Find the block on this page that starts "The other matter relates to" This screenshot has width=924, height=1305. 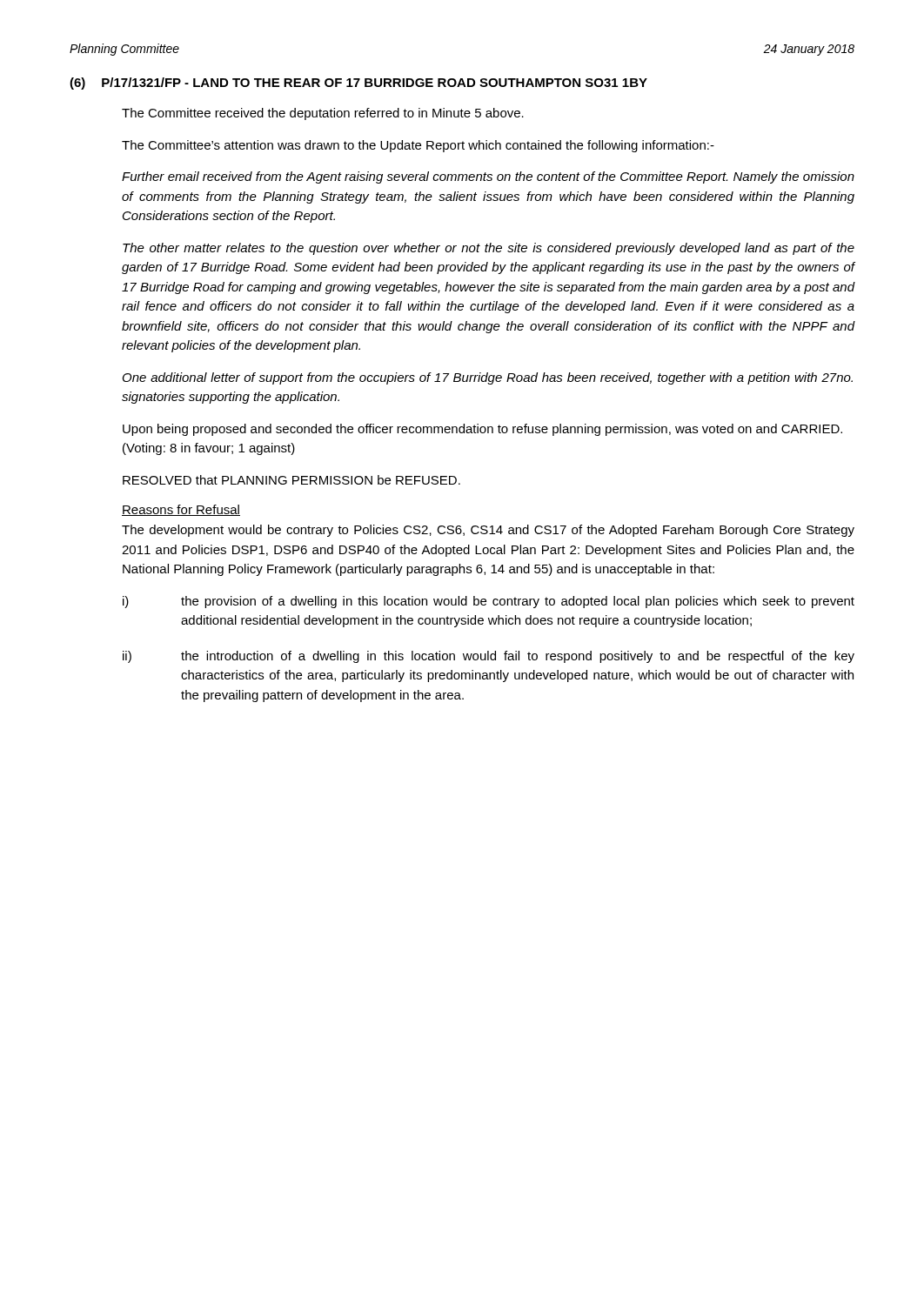(488, 296)
